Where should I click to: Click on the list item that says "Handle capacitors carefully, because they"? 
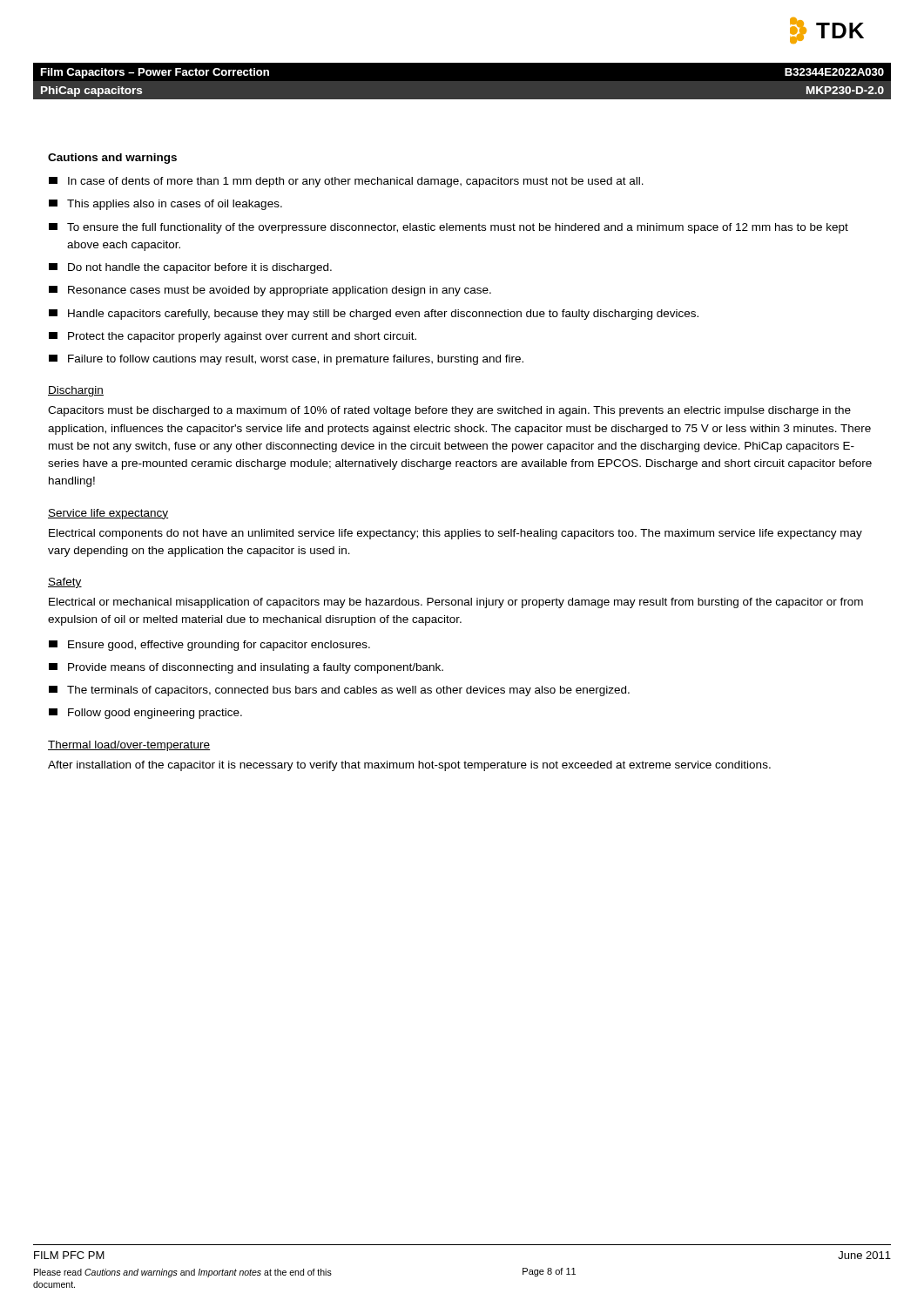pyautogui.click(x=462, y=313)
